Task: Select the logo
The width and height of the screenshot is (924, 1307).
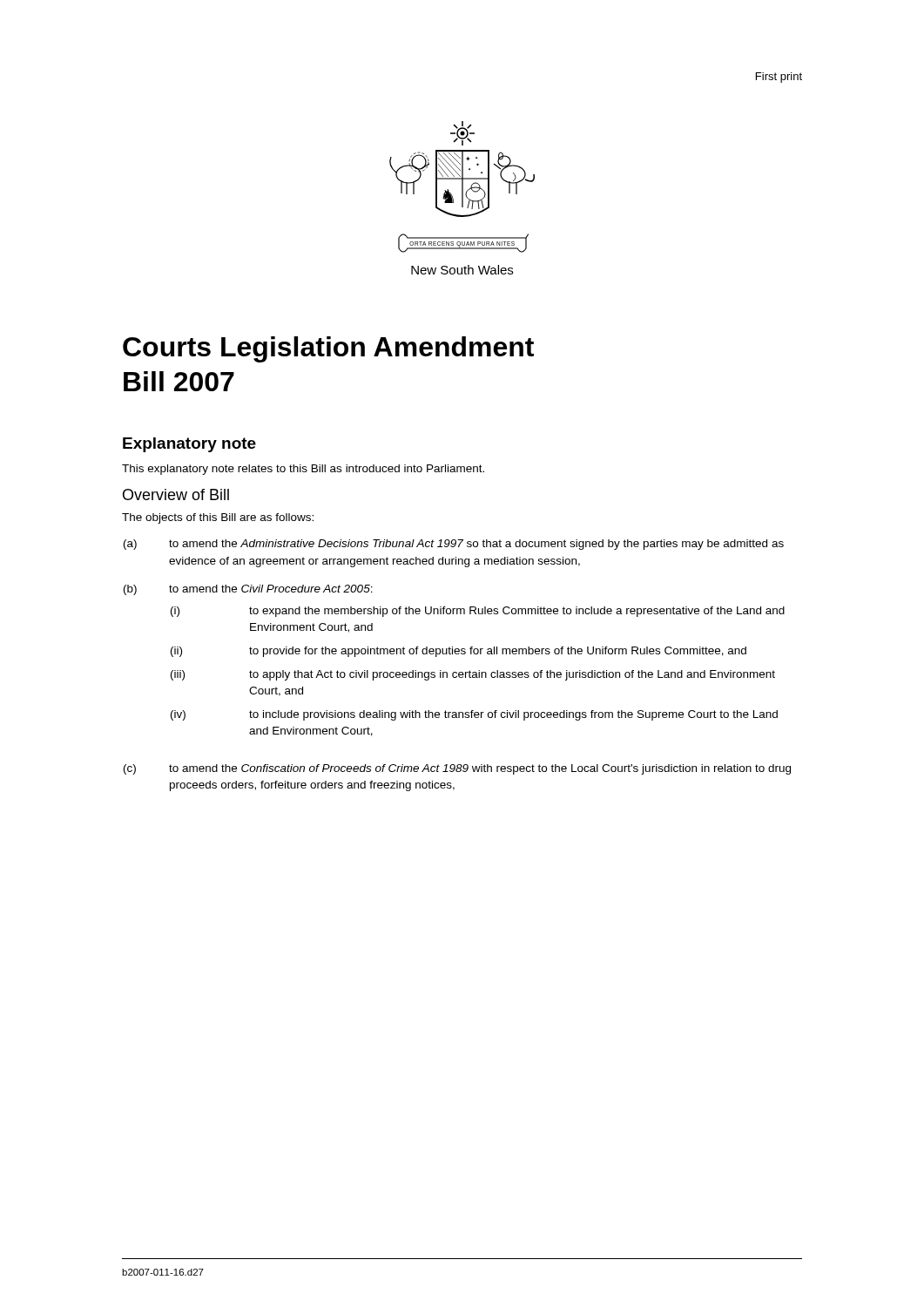Action: point(462,187)
